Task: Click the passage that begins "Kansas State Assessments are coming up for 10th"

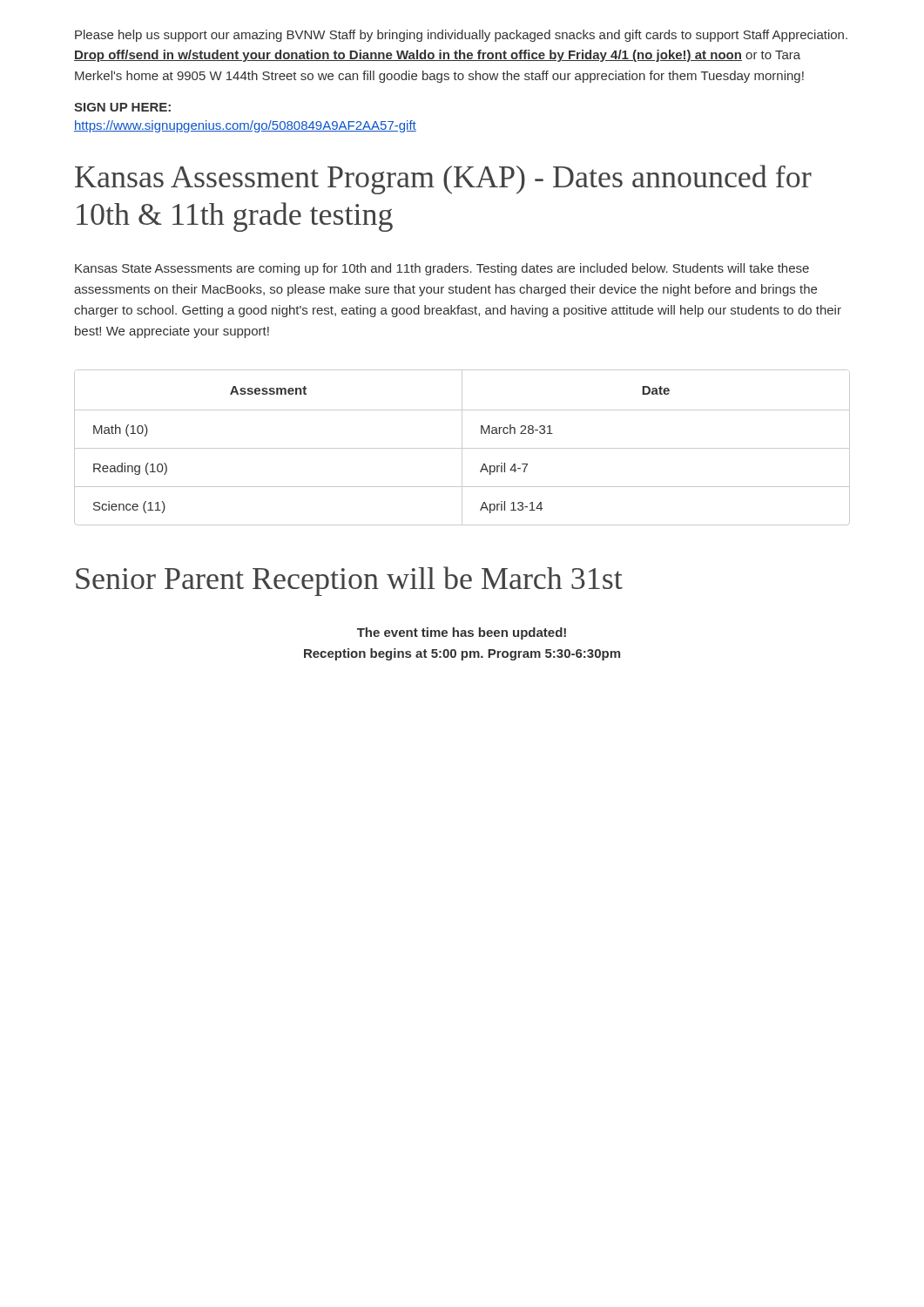Action: (458, 299)
